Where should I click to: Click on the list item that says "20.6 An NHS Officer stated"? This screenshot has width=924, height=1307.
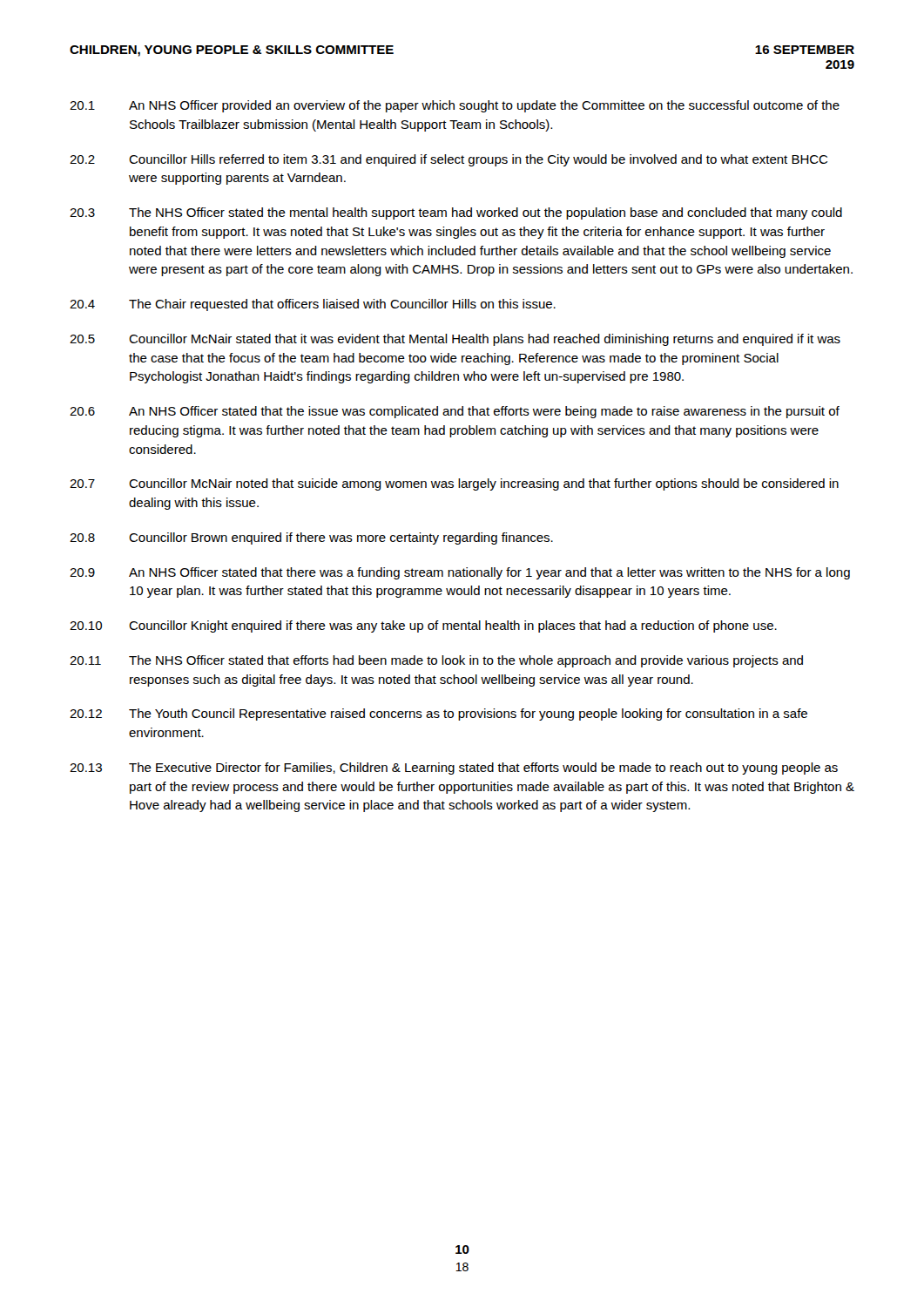coord(462,430)
